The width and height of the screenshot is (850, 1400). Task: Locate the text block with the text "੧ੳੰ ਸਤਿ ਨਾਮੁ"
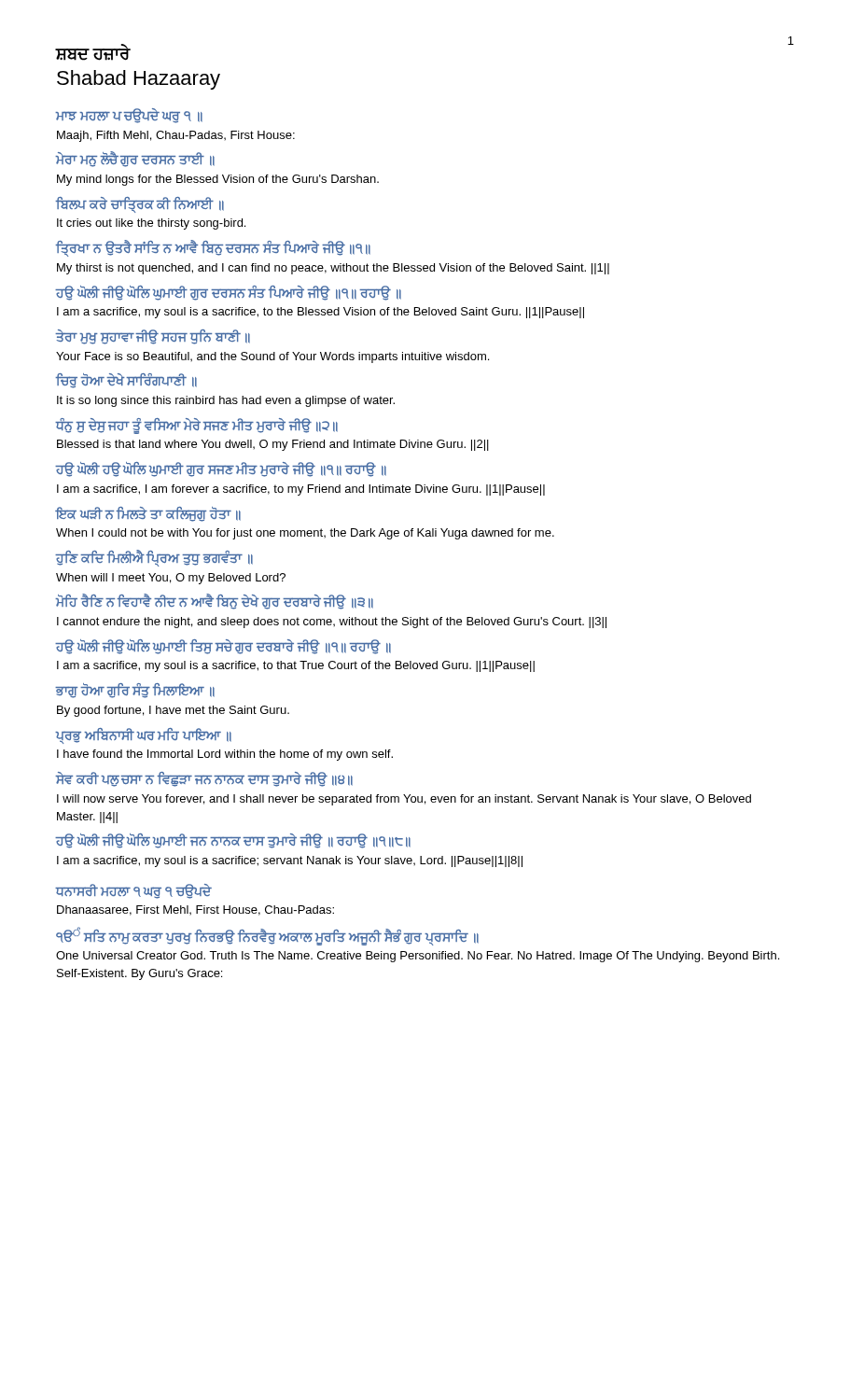click(425, 955)
